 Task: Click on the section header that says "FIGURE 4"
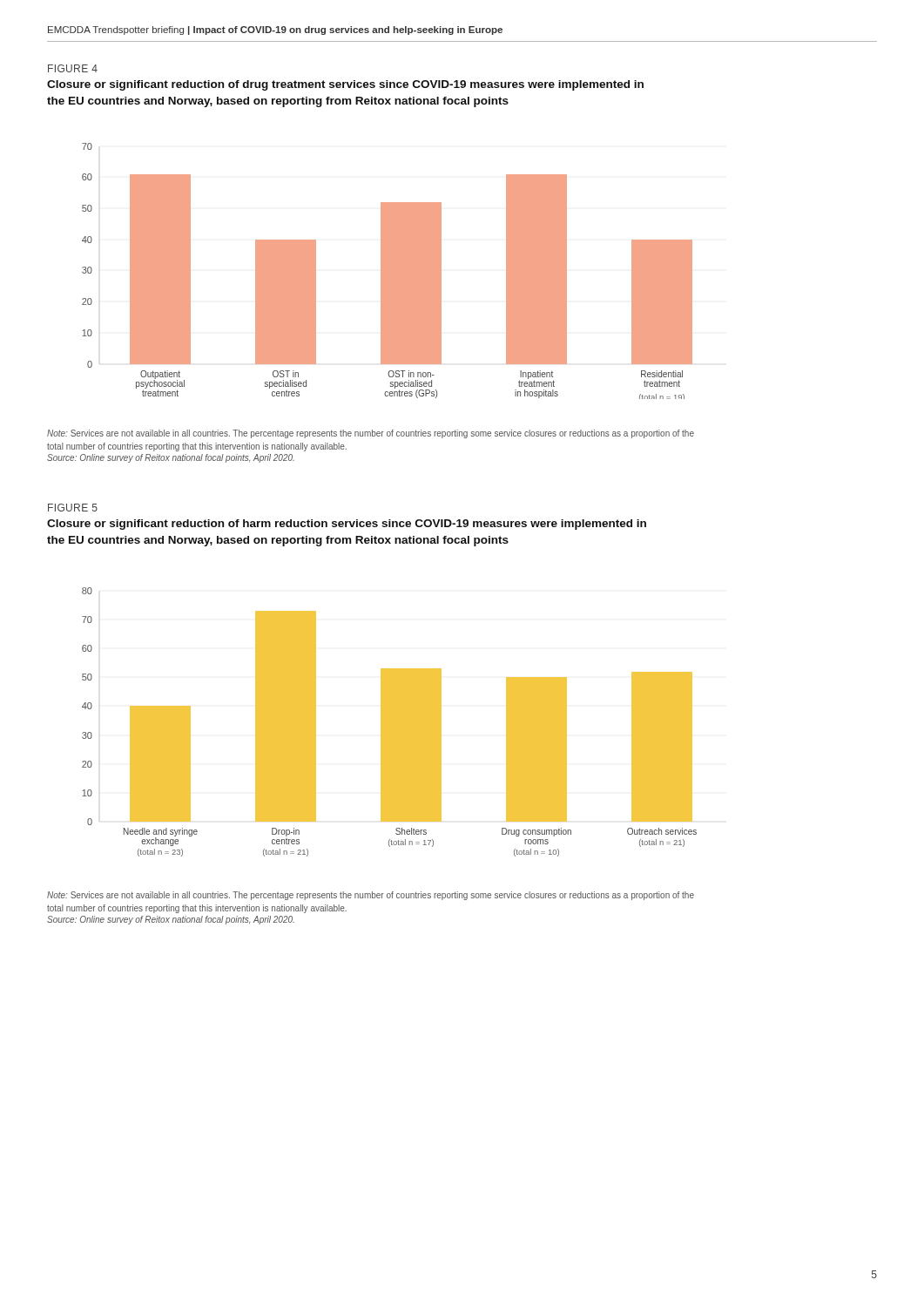click(x=72, y=69)
